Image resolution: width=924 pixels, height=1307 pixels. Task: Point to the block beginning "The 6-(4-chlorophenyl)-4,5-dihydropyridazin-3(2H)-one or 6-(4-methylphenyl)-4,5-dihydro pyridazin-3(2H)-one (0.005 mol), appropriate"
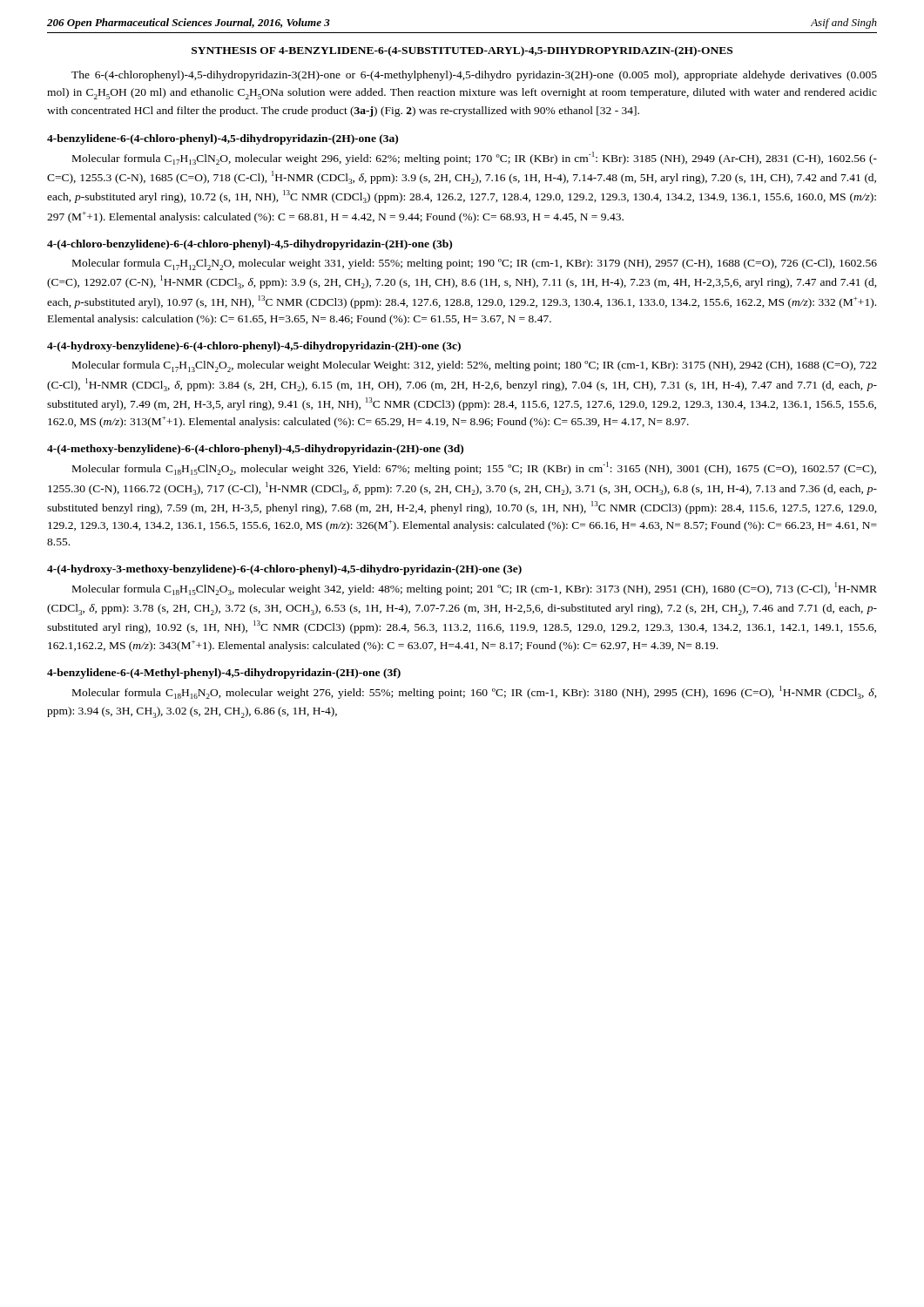pos(462,92)
